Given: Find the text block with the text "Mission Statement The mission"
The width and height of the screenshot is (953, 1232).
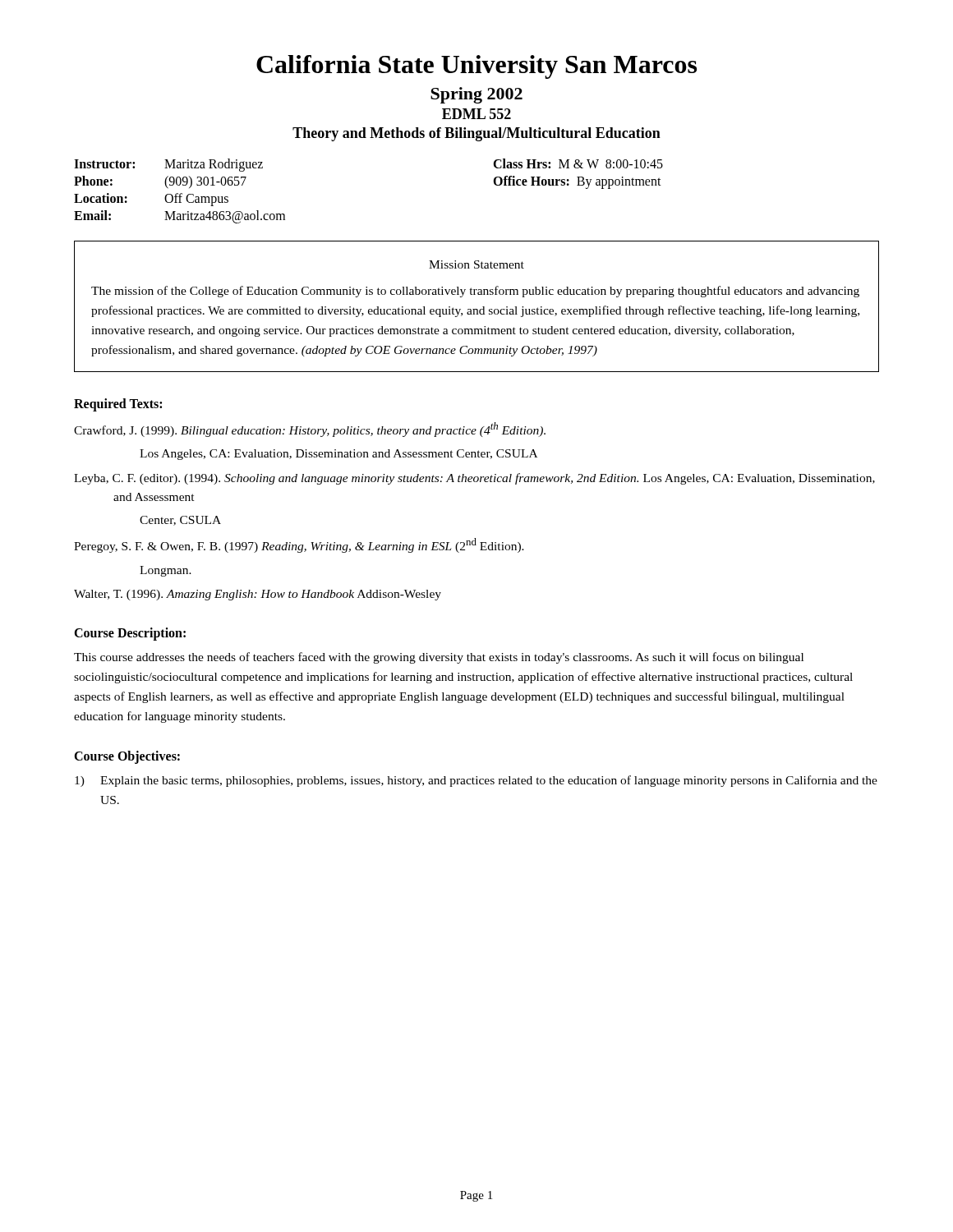Looking at the screenshot, I should [x=476, y=307].
